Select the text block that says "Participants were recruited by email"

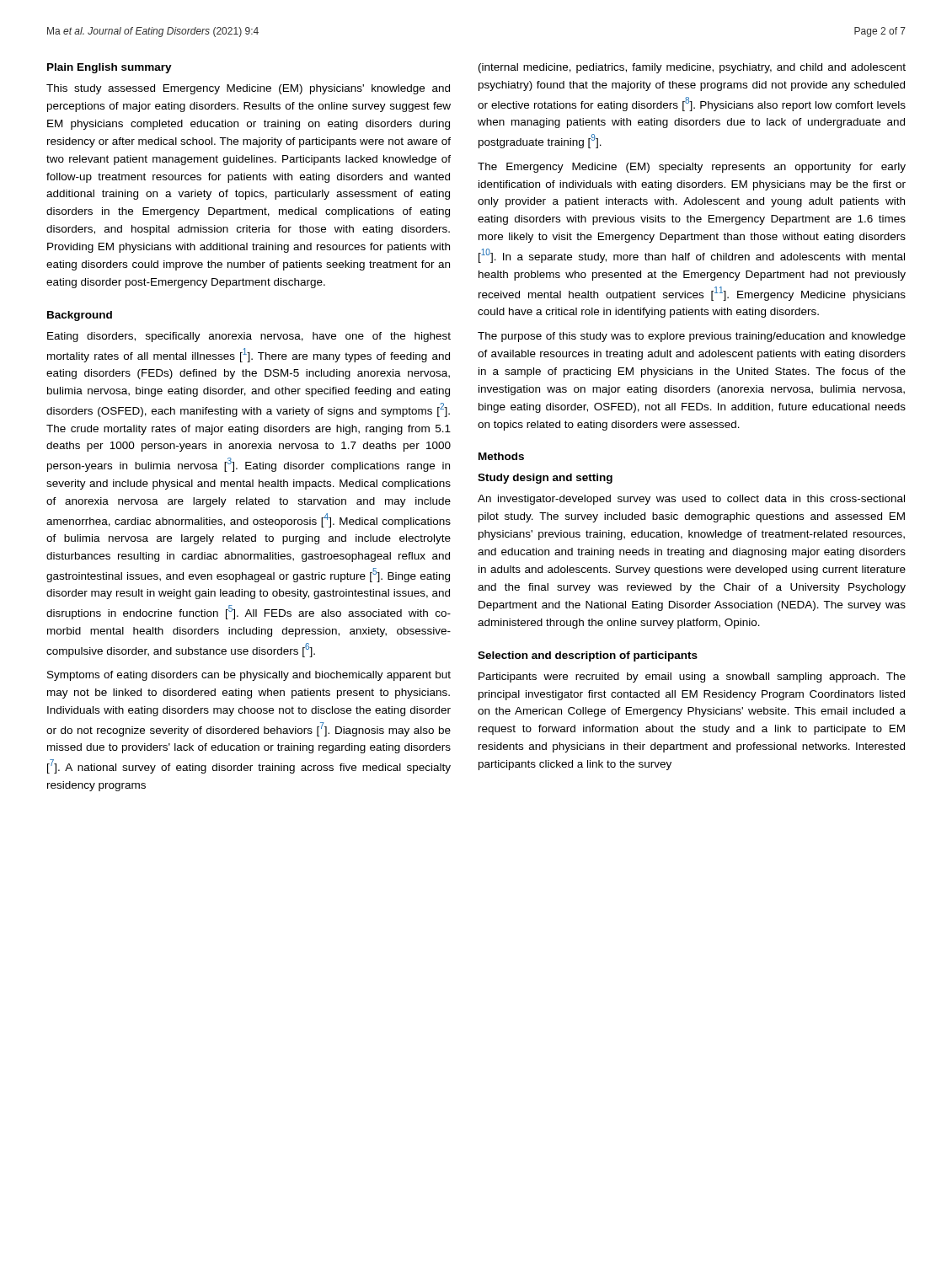tap(692, 721)
